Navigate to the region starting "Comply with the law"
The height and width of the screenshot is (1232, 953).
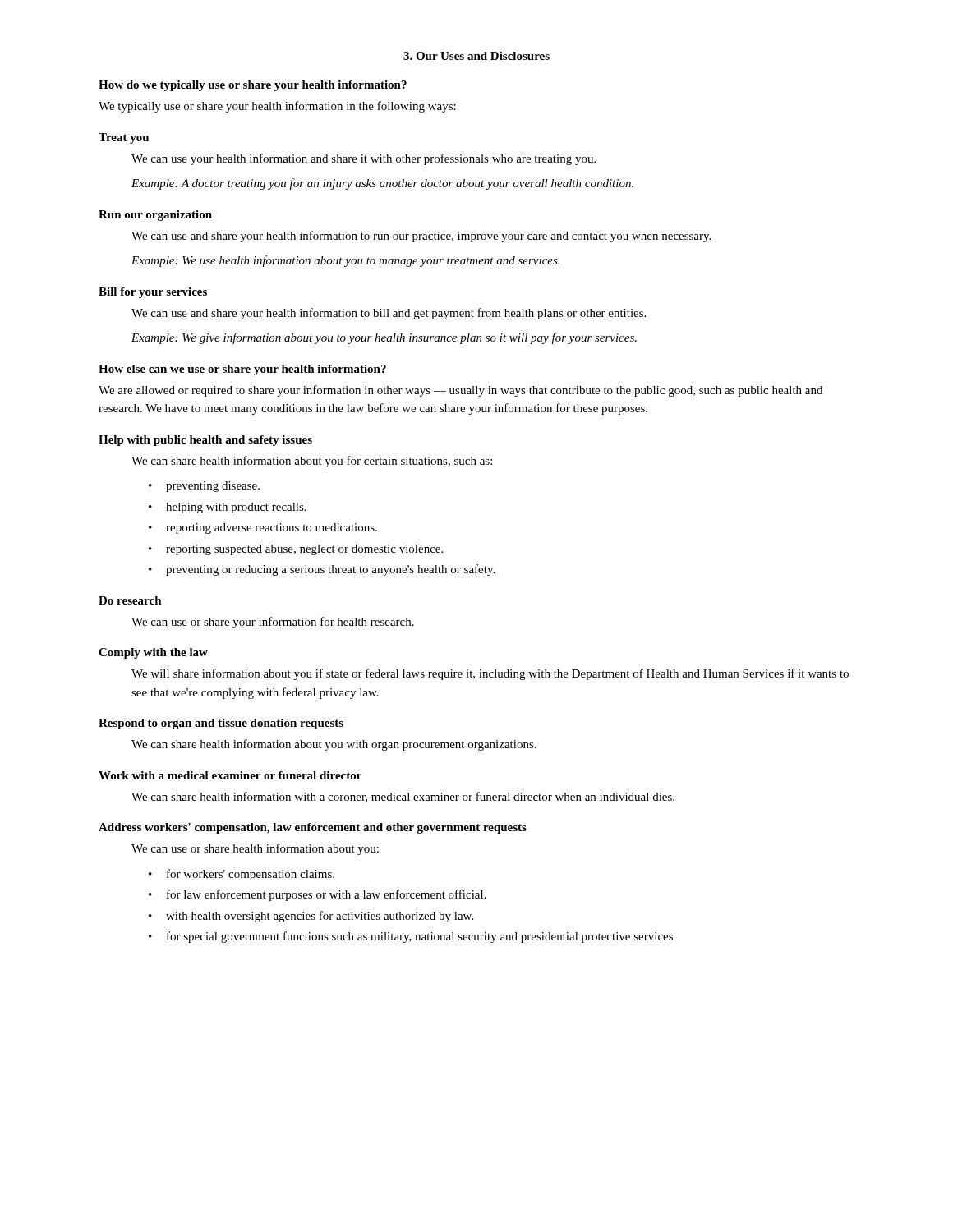153,652
